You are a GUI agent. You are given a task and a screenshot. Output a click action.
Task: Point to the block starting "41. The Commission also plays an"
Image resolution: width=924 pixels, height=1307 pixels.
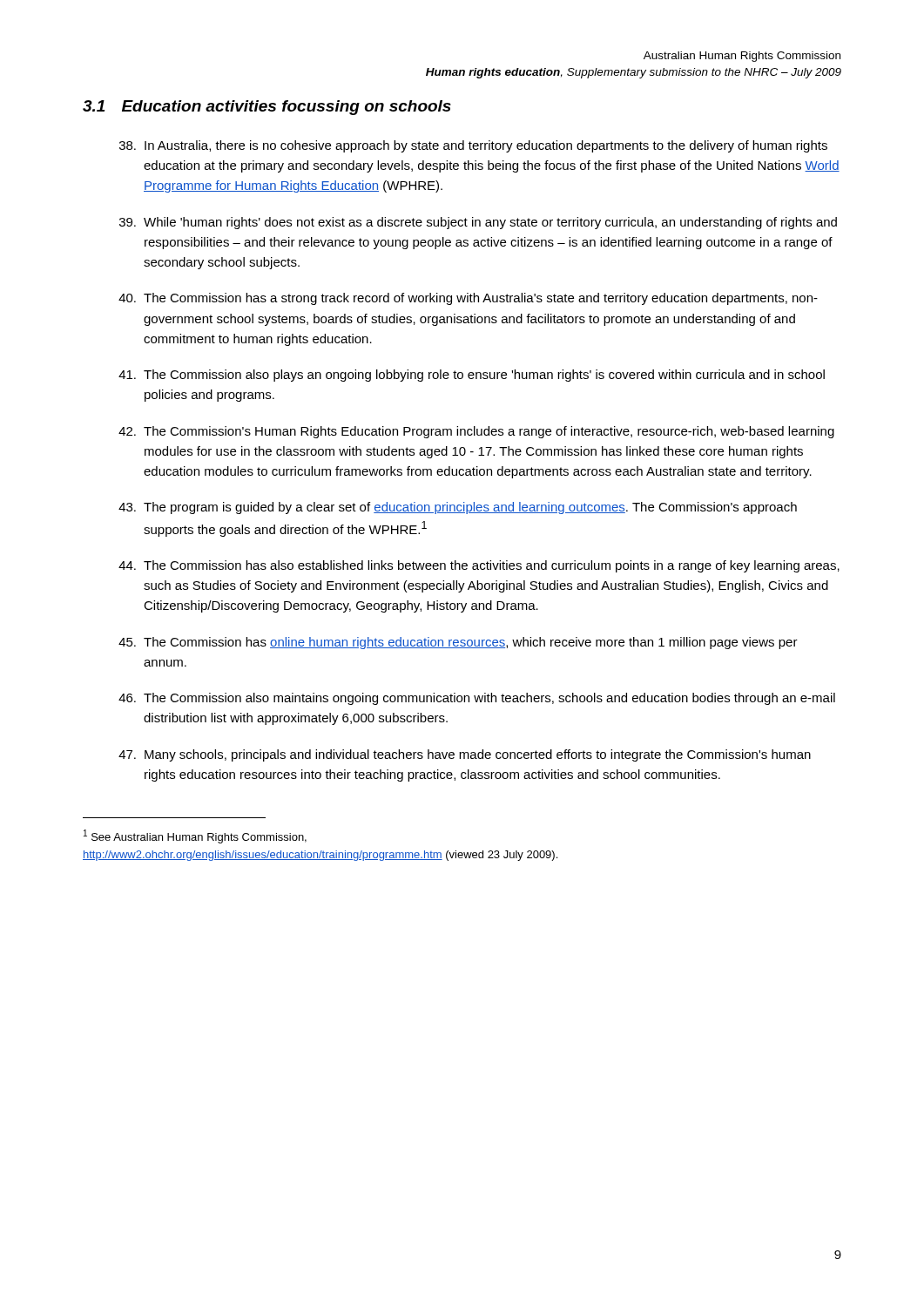pyautogui.click(x=462, y=385)
